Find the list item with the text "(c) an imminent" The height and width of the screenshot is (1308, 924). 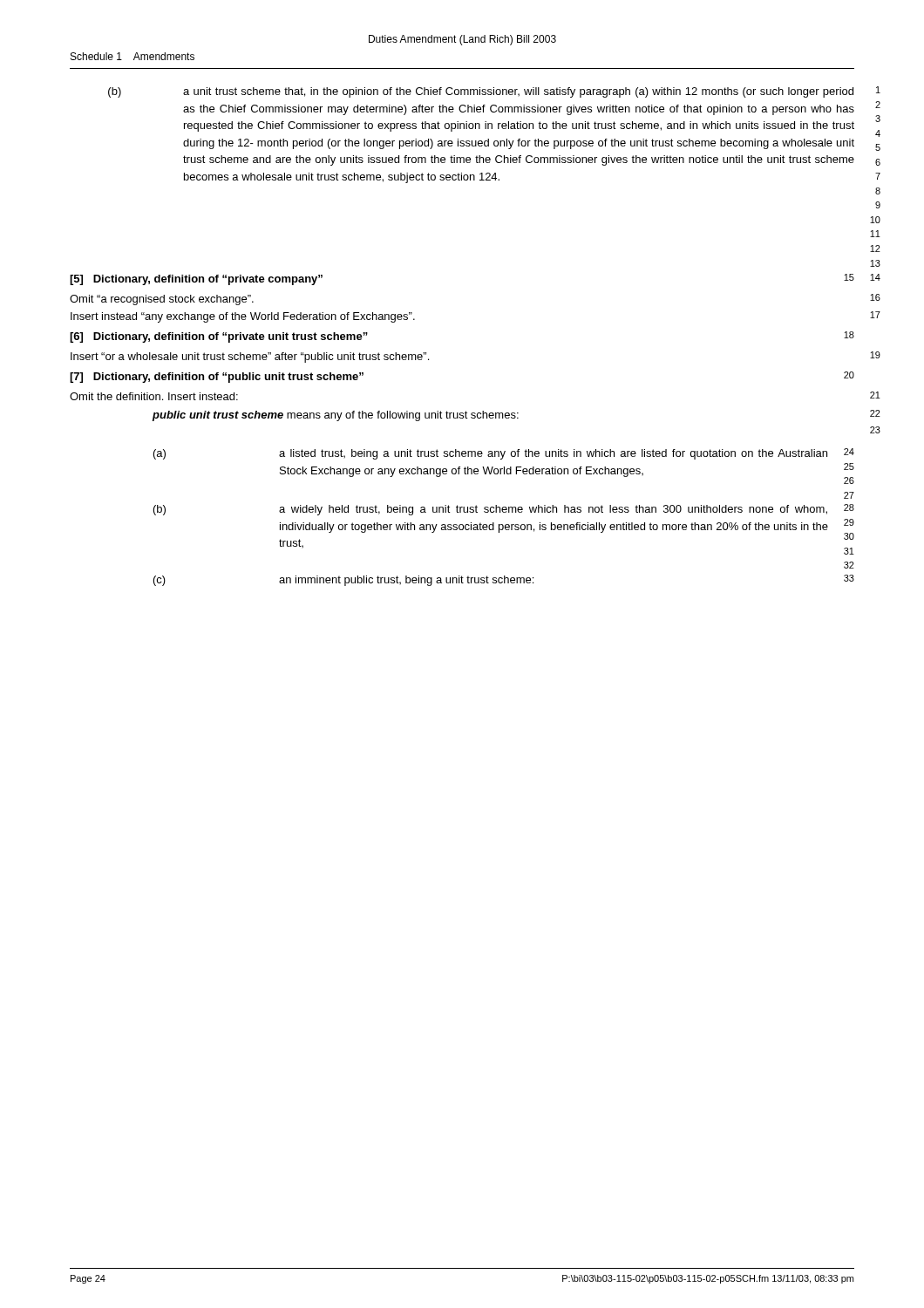pyautogui.click(x=462, y=580)
